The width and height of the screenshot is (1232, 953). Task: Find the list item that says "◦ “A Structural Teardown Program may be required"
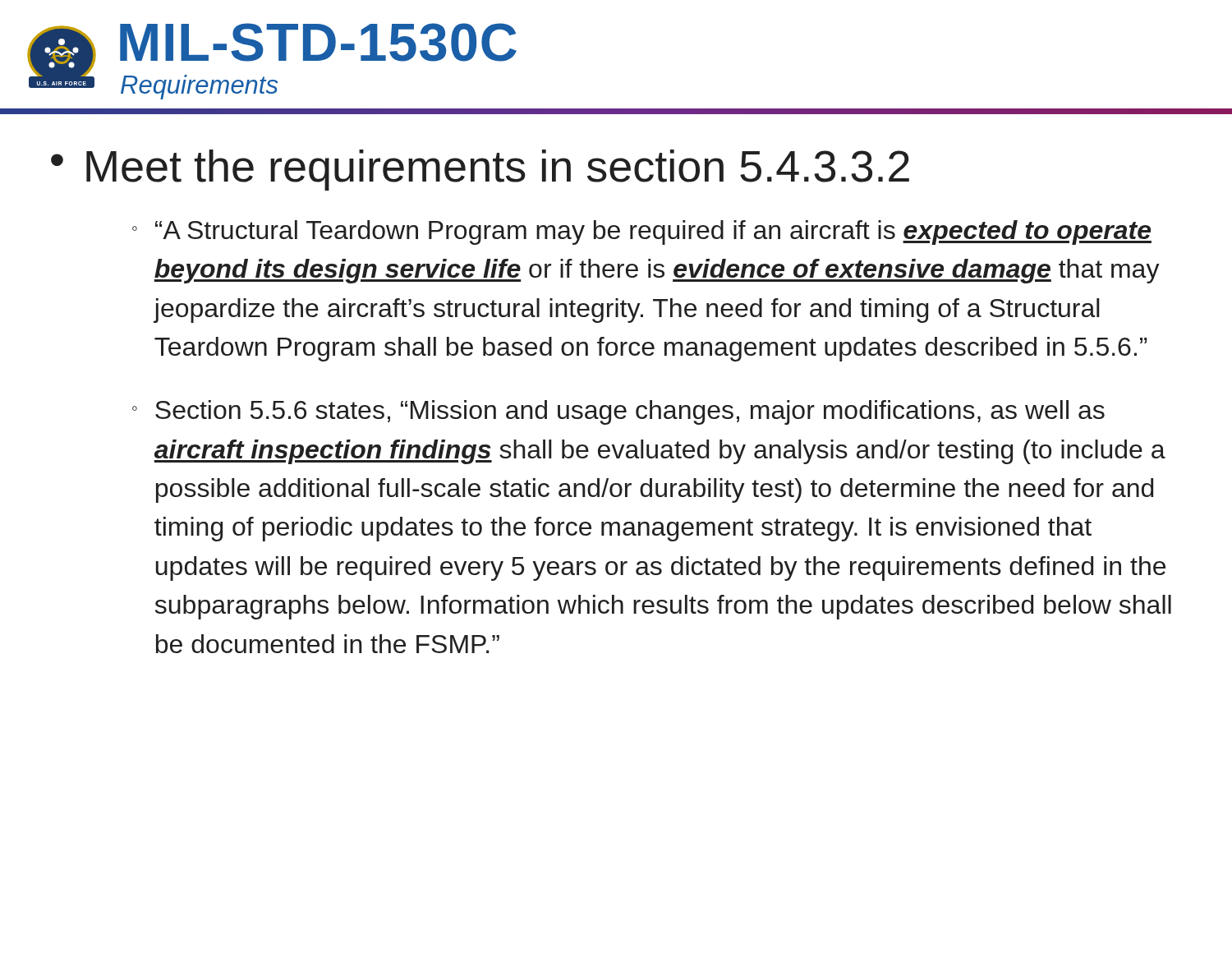[657, 289]
